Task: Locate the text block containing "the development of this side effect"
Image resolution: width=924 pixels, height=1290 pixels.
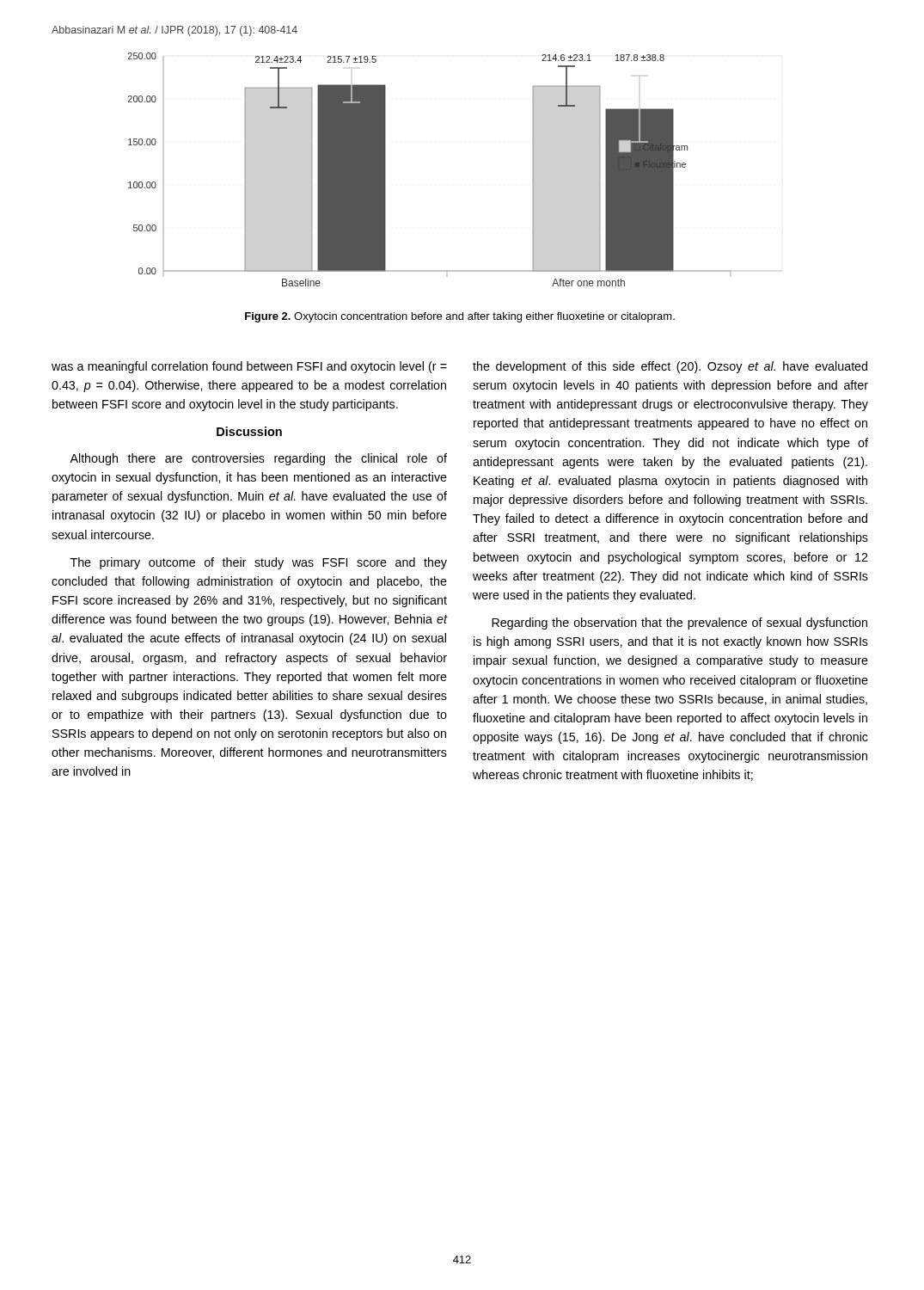Action: tap(670, 481)
